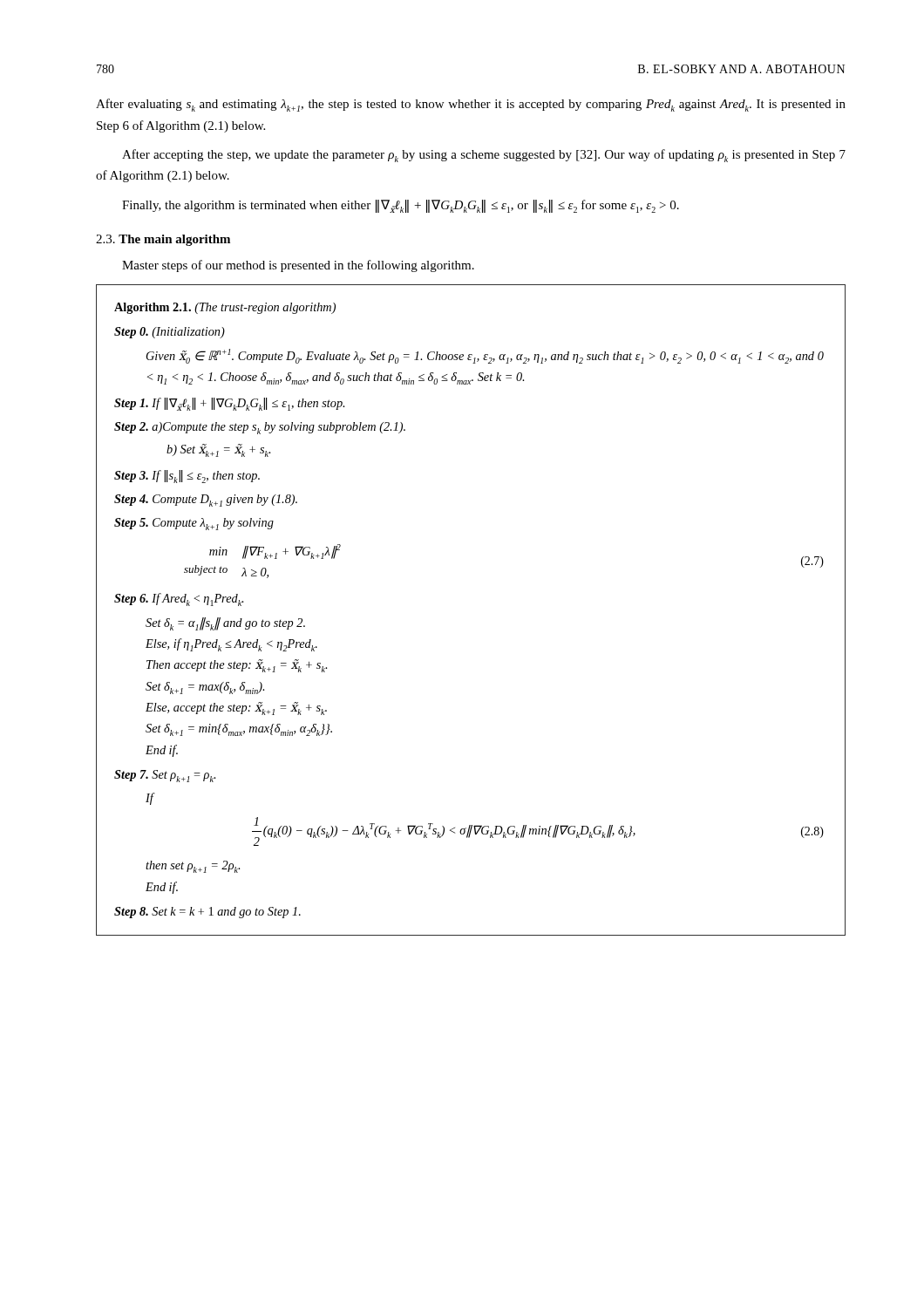Select the element starting "2.3. The main"
Screen dimensions: 1308x924
click(x=163, y=239)
